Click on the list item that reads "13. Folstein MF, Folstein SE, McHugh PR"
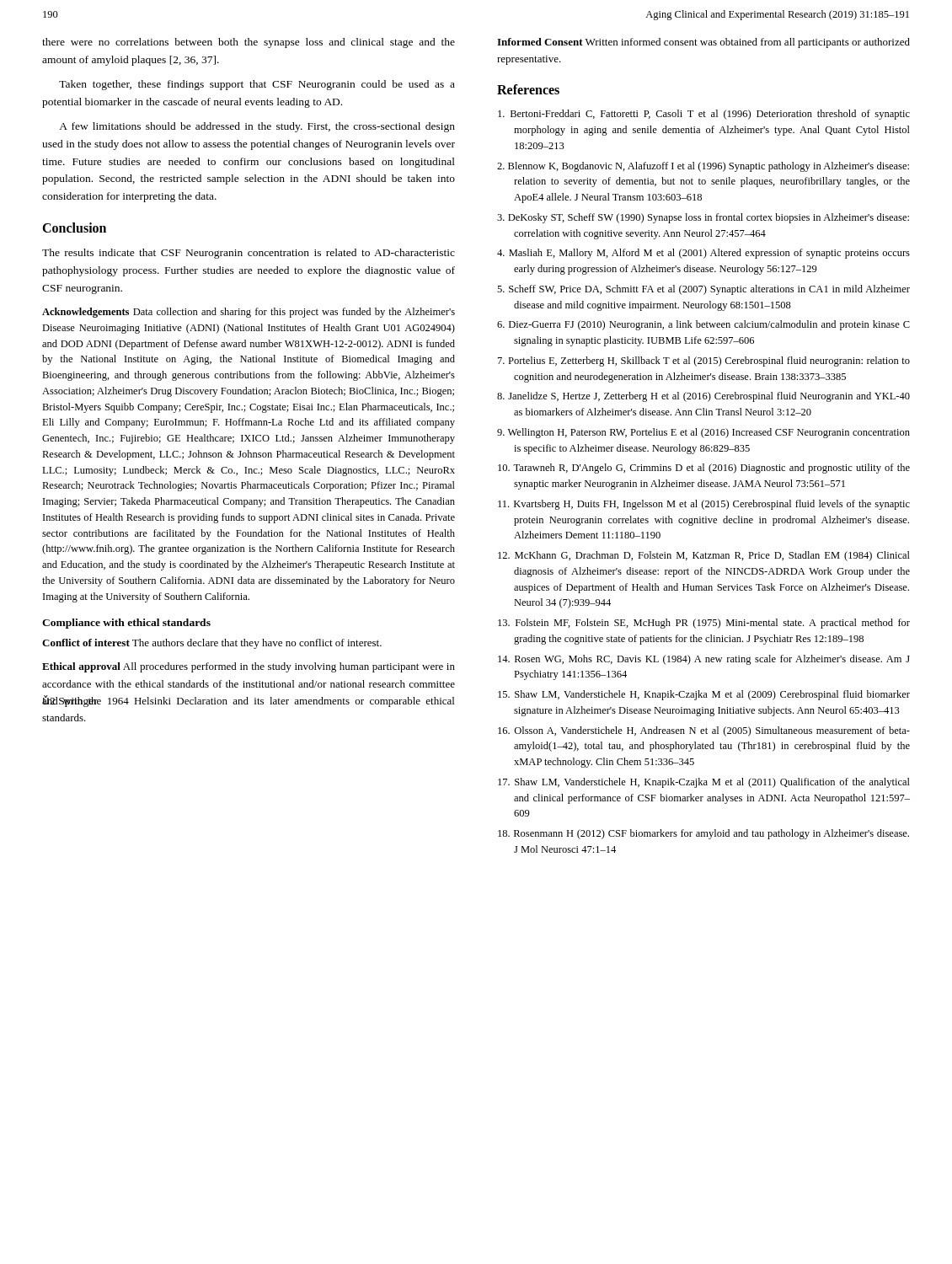This screenshot has width=952, height=1264. (703, 631)
